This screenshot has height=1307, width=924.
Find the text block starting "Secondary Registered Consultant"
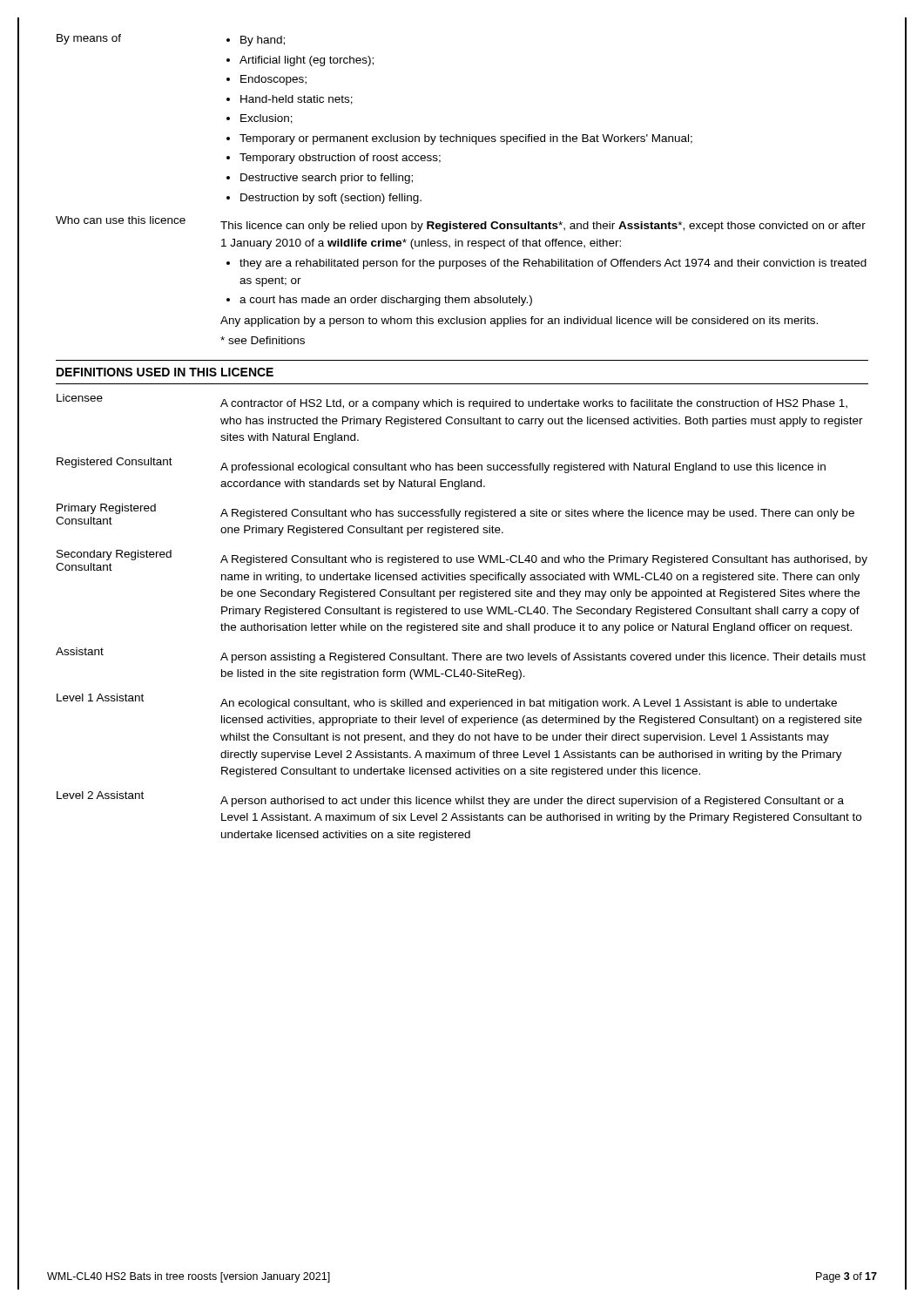(x=114, y=560)
